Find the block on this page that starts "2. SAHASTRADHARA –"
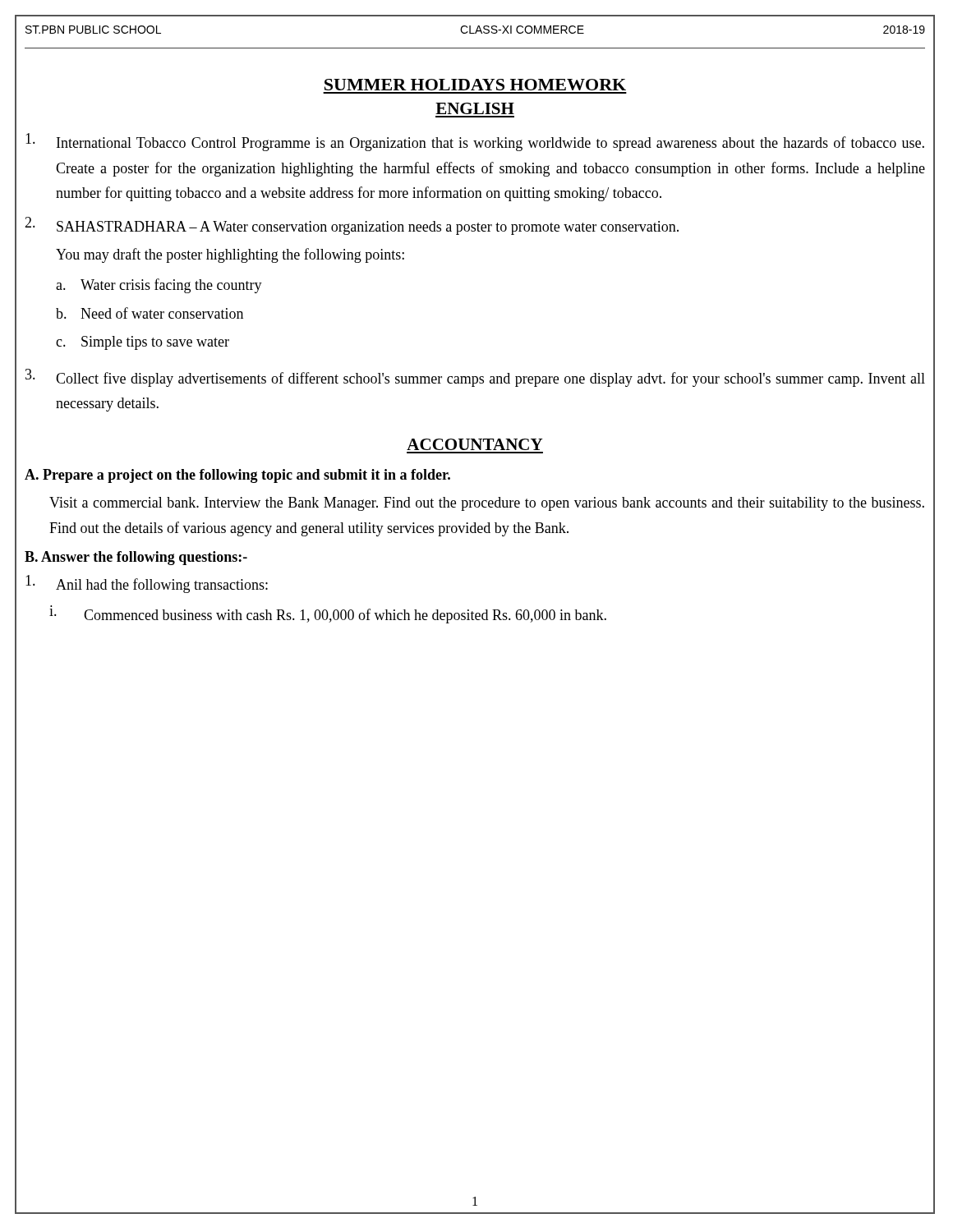Screen dimensions: 1232x953 point(352,226)
